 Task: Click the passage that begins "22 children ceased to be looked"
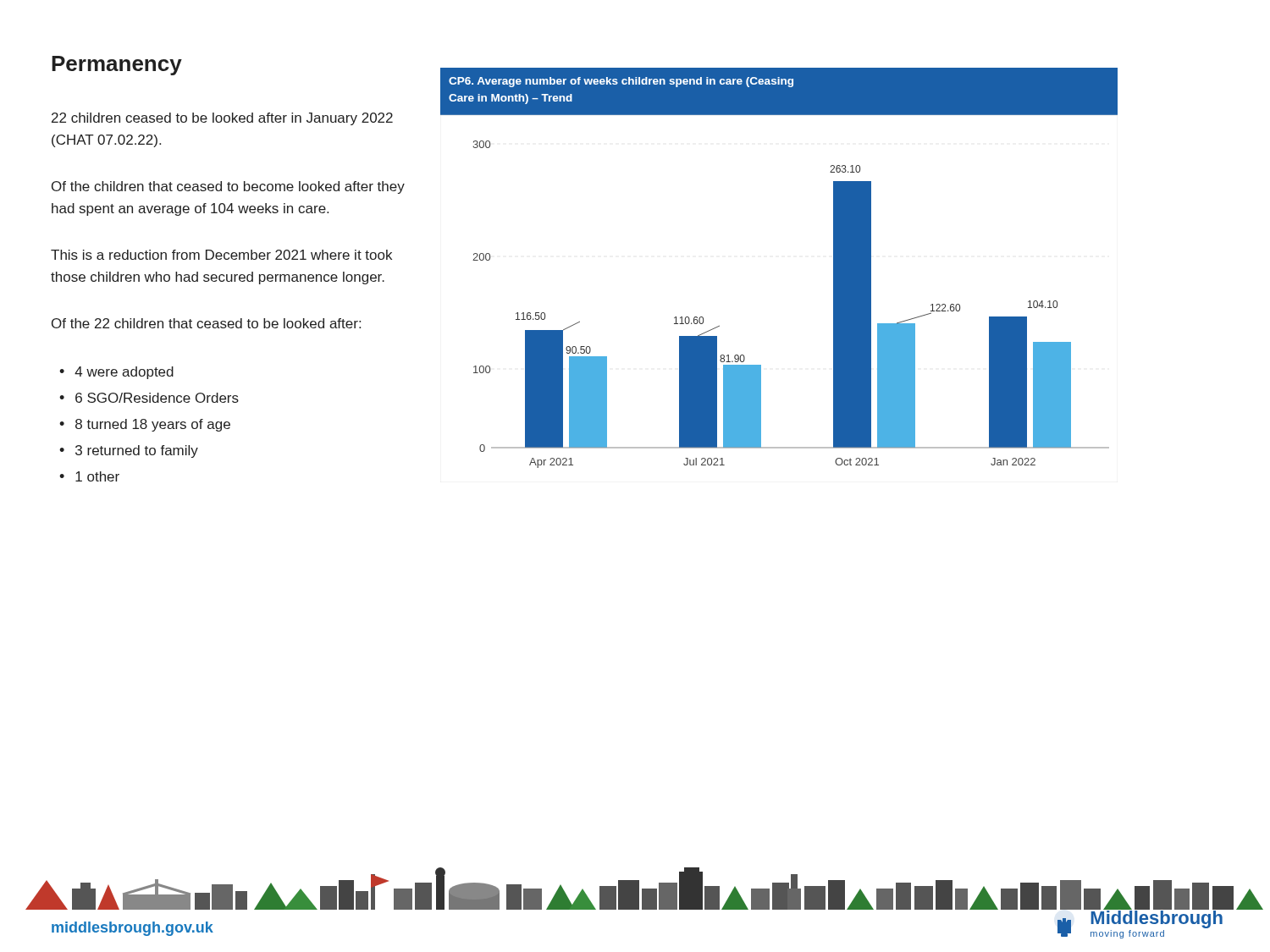[222, 129]
